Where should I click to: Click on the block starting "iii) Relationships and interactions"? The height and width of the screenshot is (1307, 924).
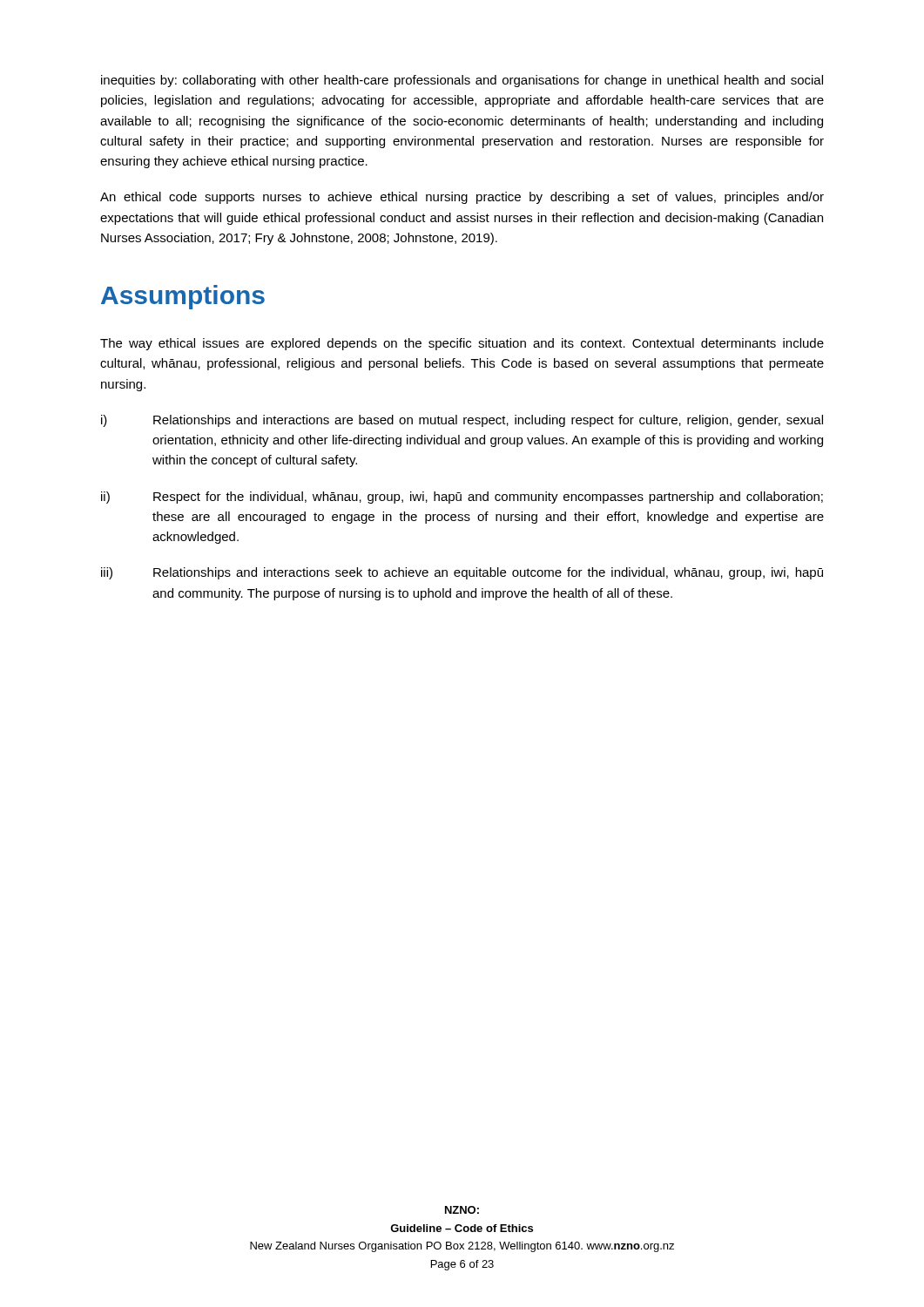pos(462,583)
